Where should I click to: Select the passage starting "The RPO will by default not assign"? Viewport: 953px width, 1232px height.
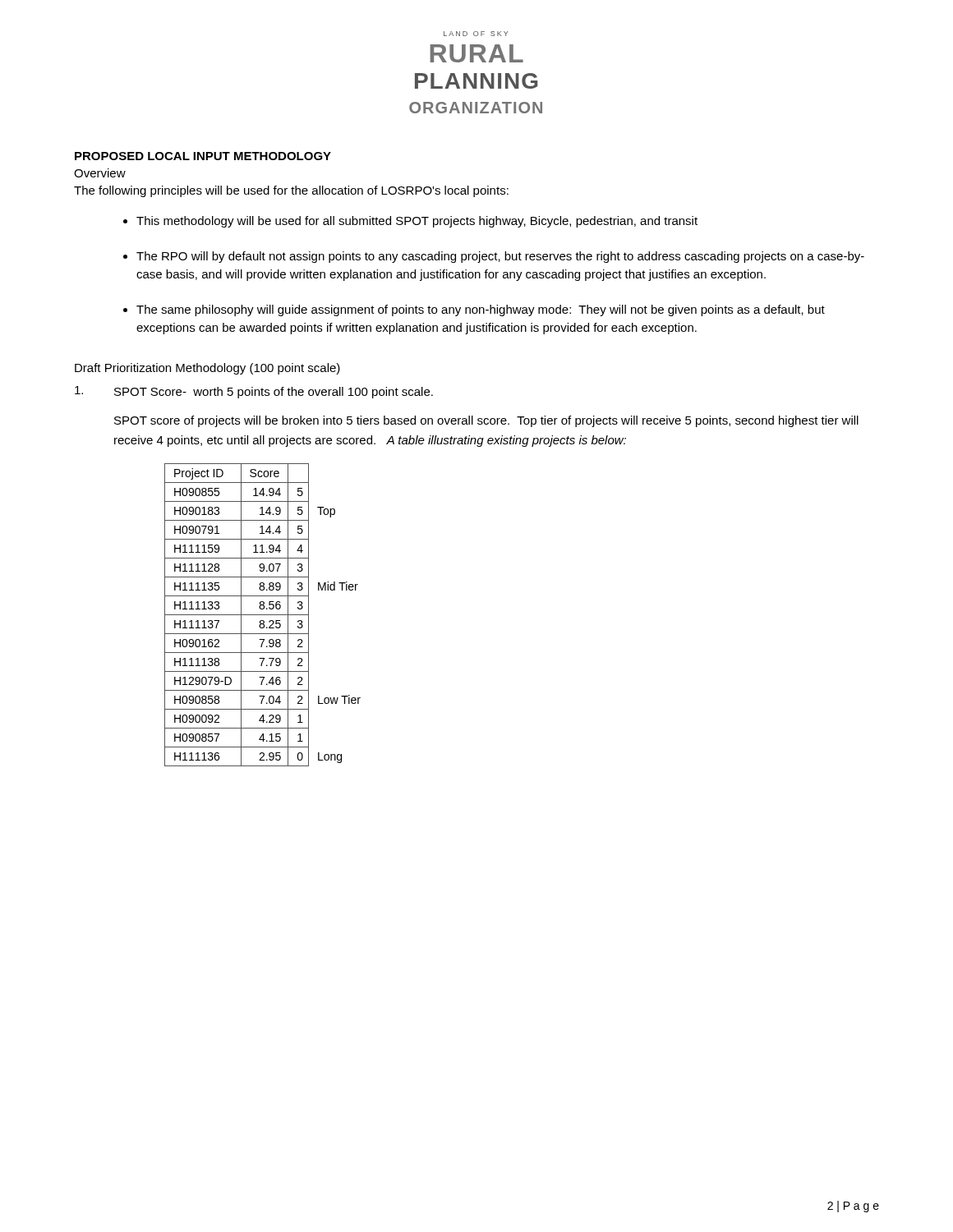[x=500, y=265]
